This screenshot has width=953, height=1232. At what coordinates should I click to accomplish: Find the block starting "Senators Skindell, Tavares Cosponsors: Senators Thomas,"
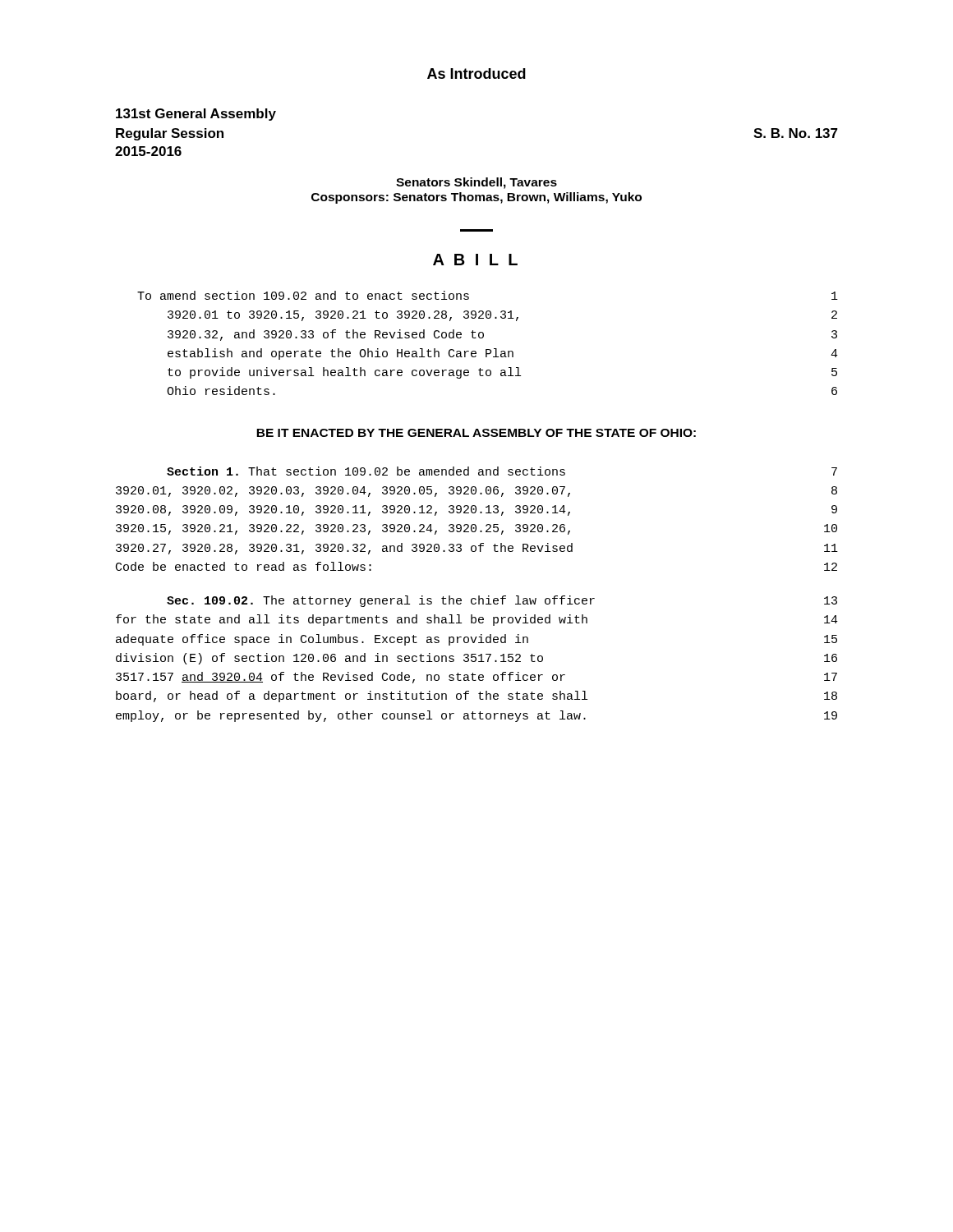(476, 189)
